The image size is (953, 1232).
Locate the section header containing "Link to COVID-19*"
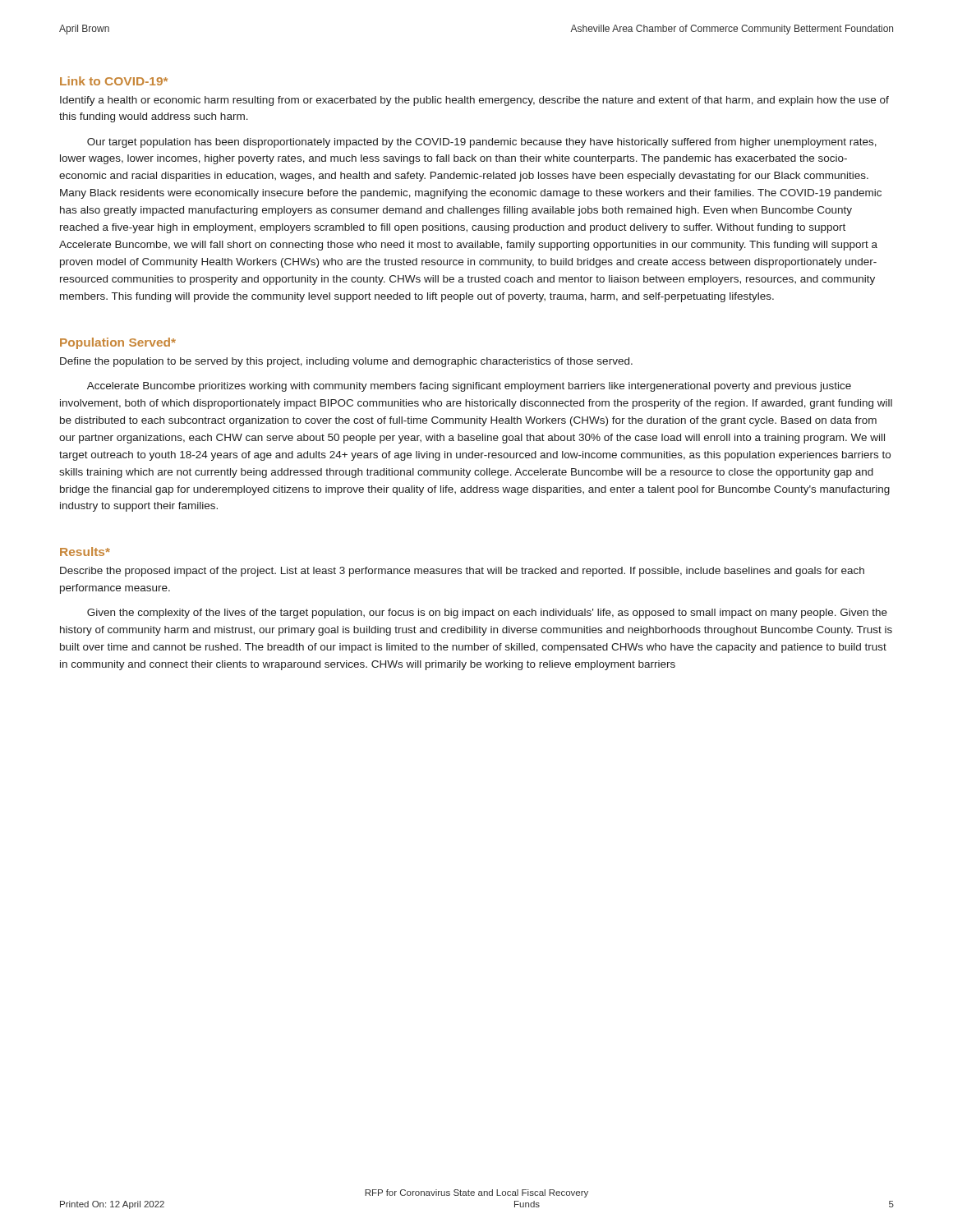[x=114, y=81]
